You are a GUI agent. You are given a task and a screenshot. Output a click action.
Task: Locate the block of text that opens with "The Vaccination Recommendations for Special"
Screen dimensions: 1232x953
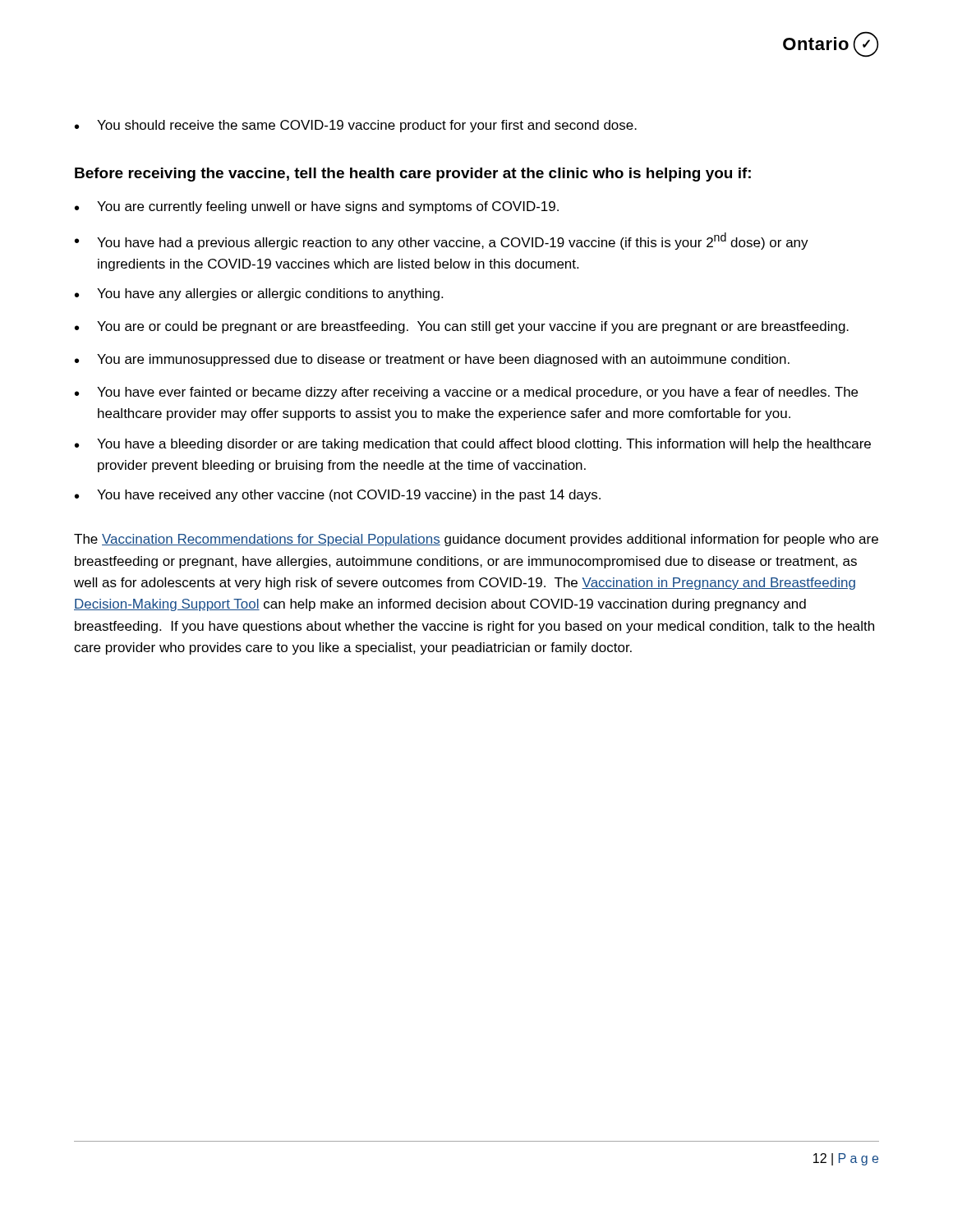476,594
